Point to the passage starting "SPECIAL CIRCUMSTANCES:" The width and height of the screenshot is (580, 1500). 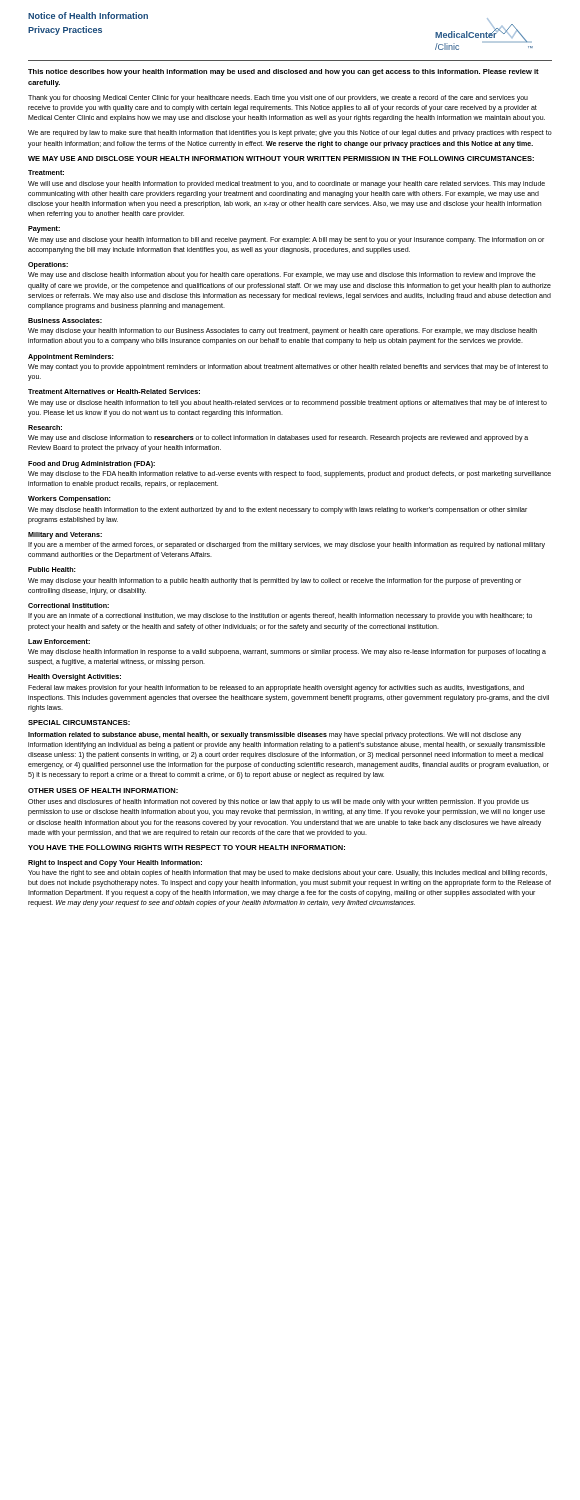click(79, 723)
